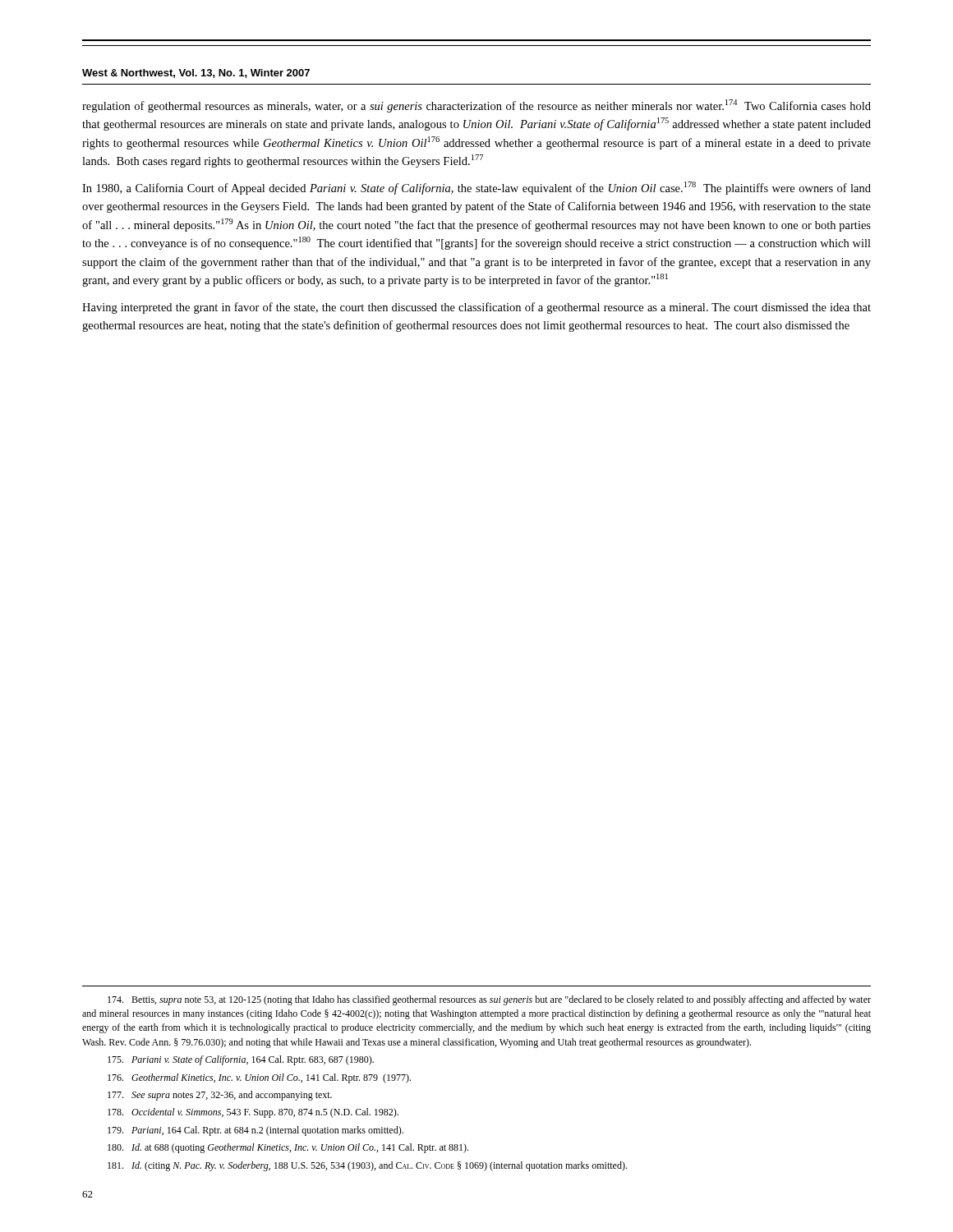Point to the text starting "Bettis, supra note 53, at 120-125 (noting that"
The image size is (953, 1232).
(x=489, y=1000)
